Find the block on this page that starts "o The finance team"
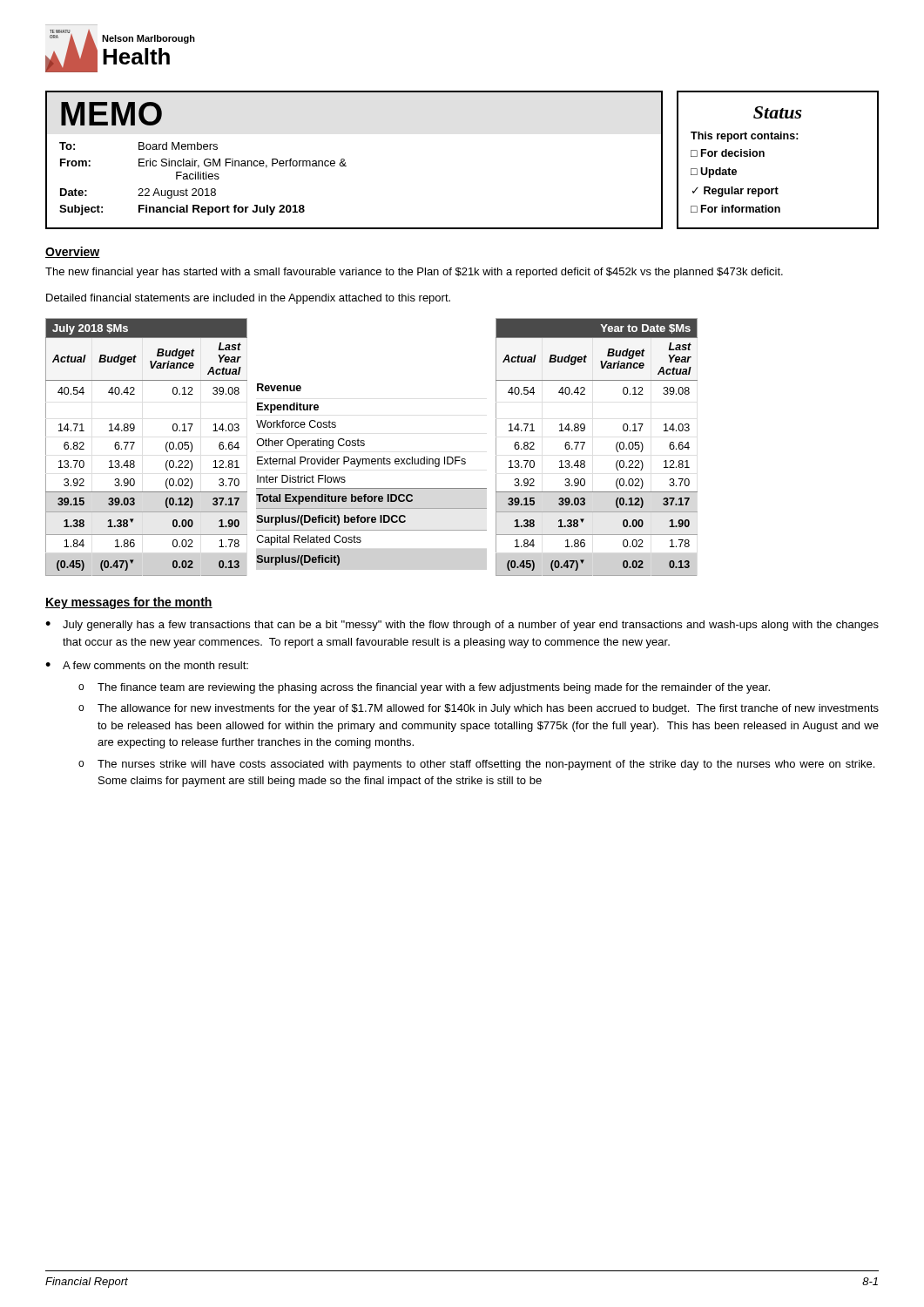924x1307 pixels. point(479,687)
